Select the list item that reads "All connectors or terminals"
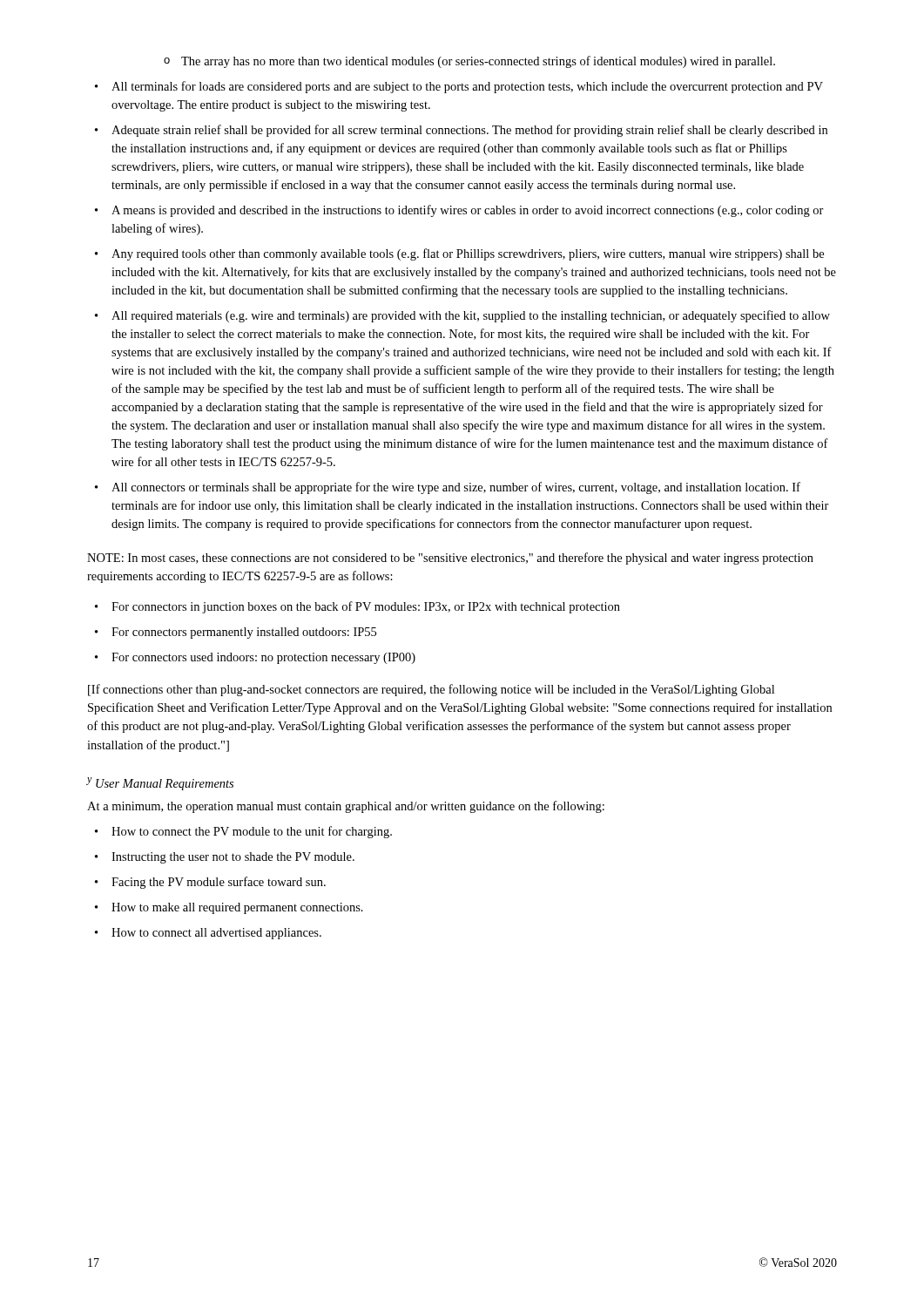This screenshot has height=1307, width=924. click(462, 506)
